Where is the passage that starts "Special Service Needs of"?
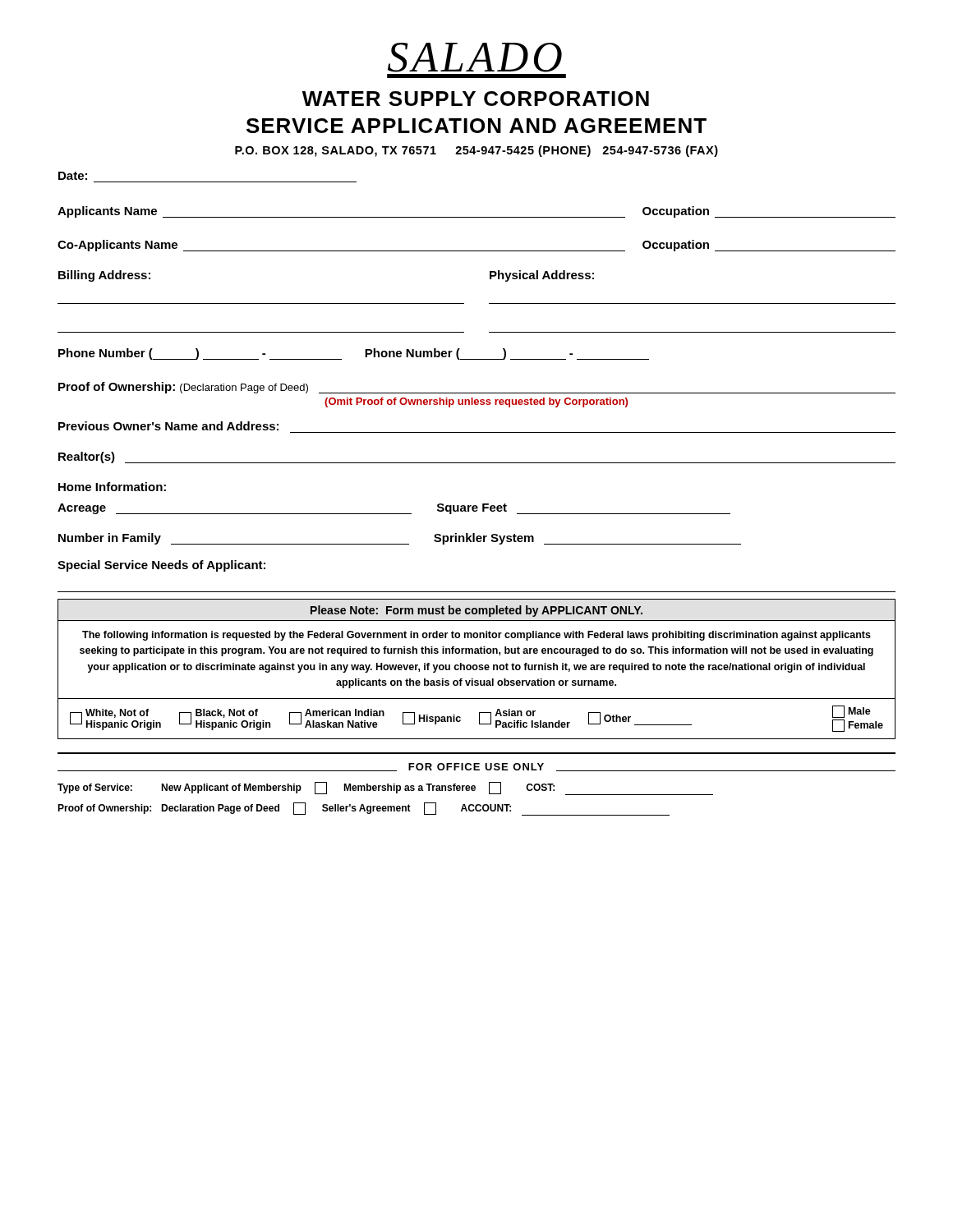 [161, 566]
